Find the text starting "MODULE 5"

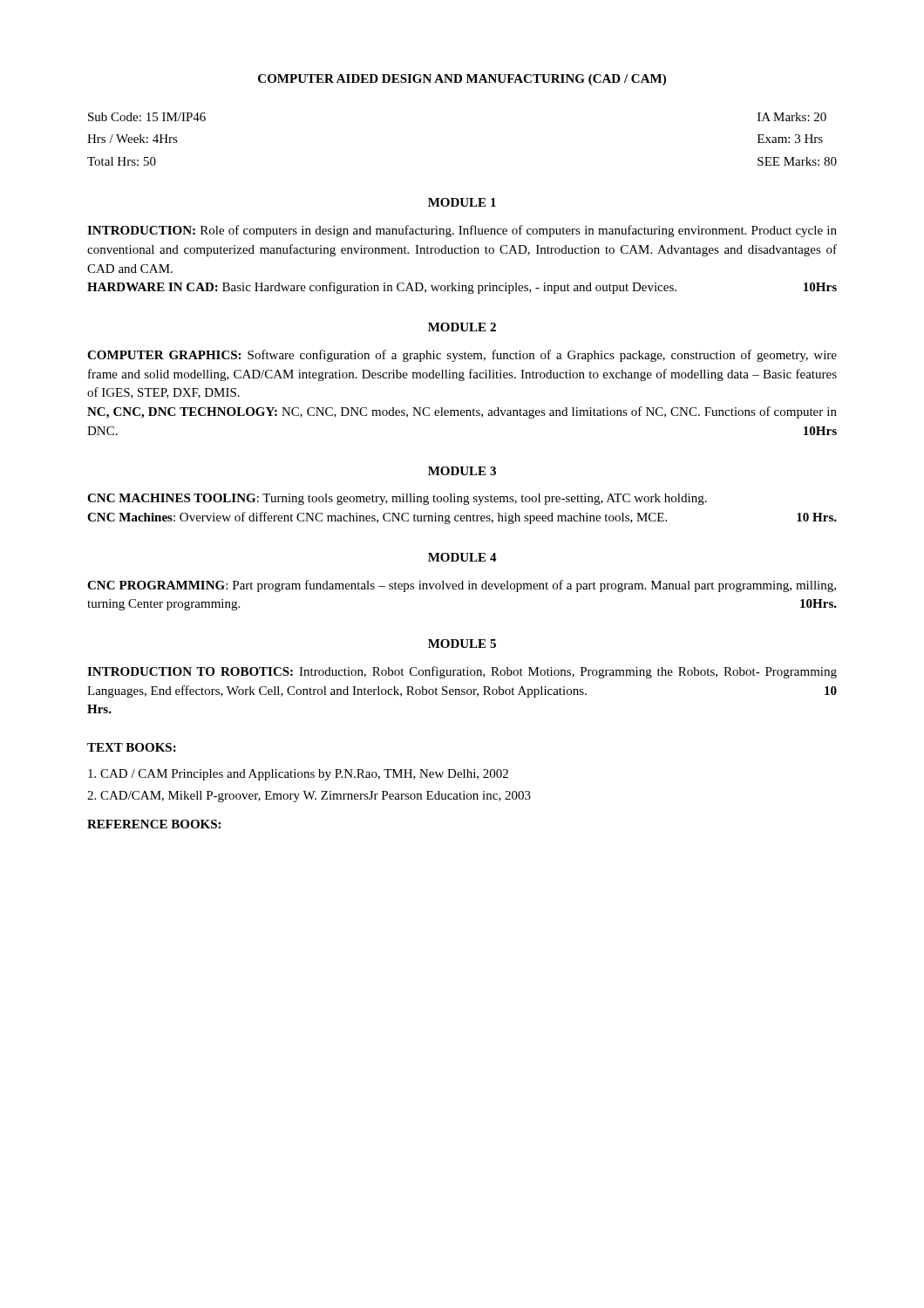462,644
